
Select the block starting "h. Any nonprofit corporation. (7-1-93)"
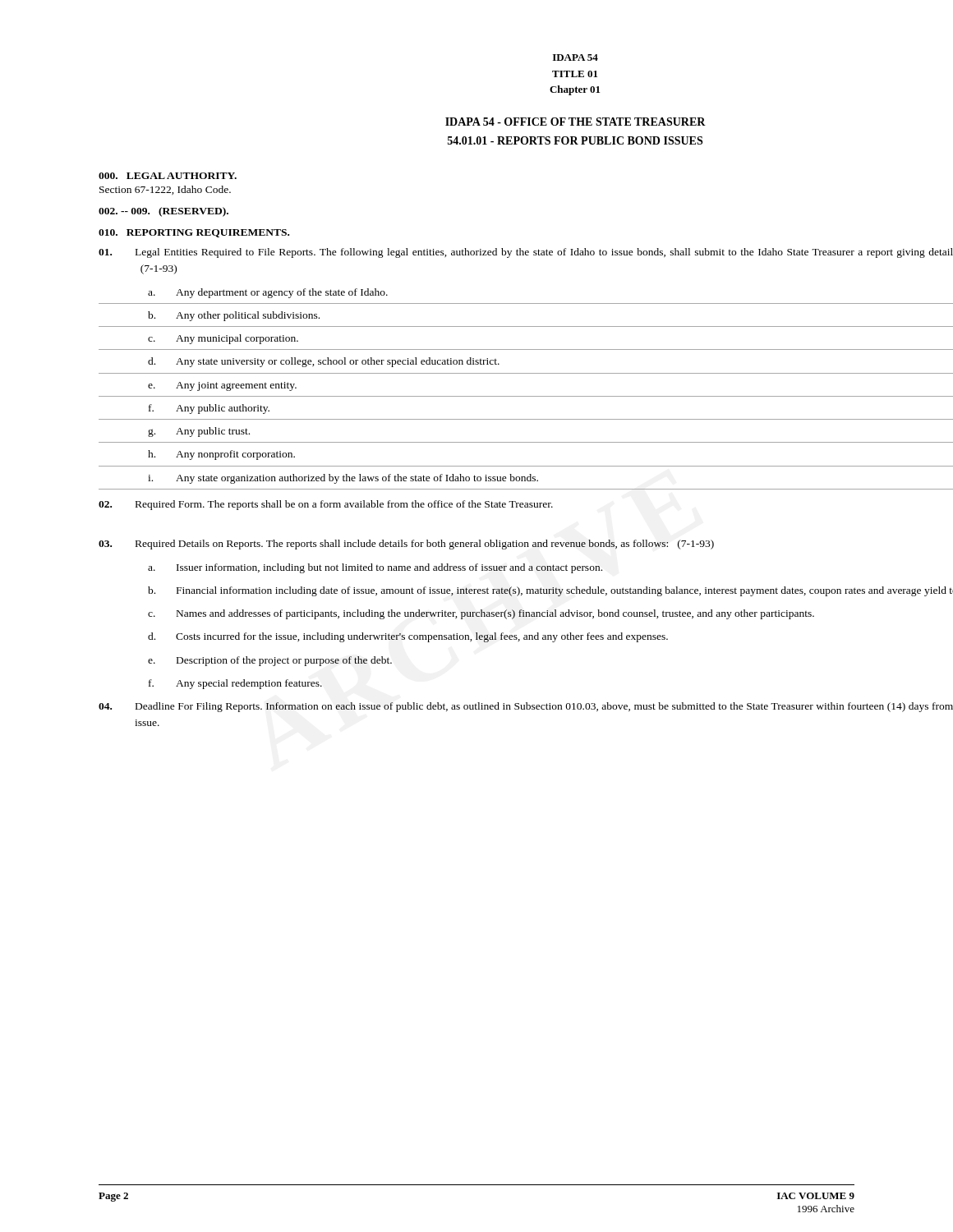(550, 455)
